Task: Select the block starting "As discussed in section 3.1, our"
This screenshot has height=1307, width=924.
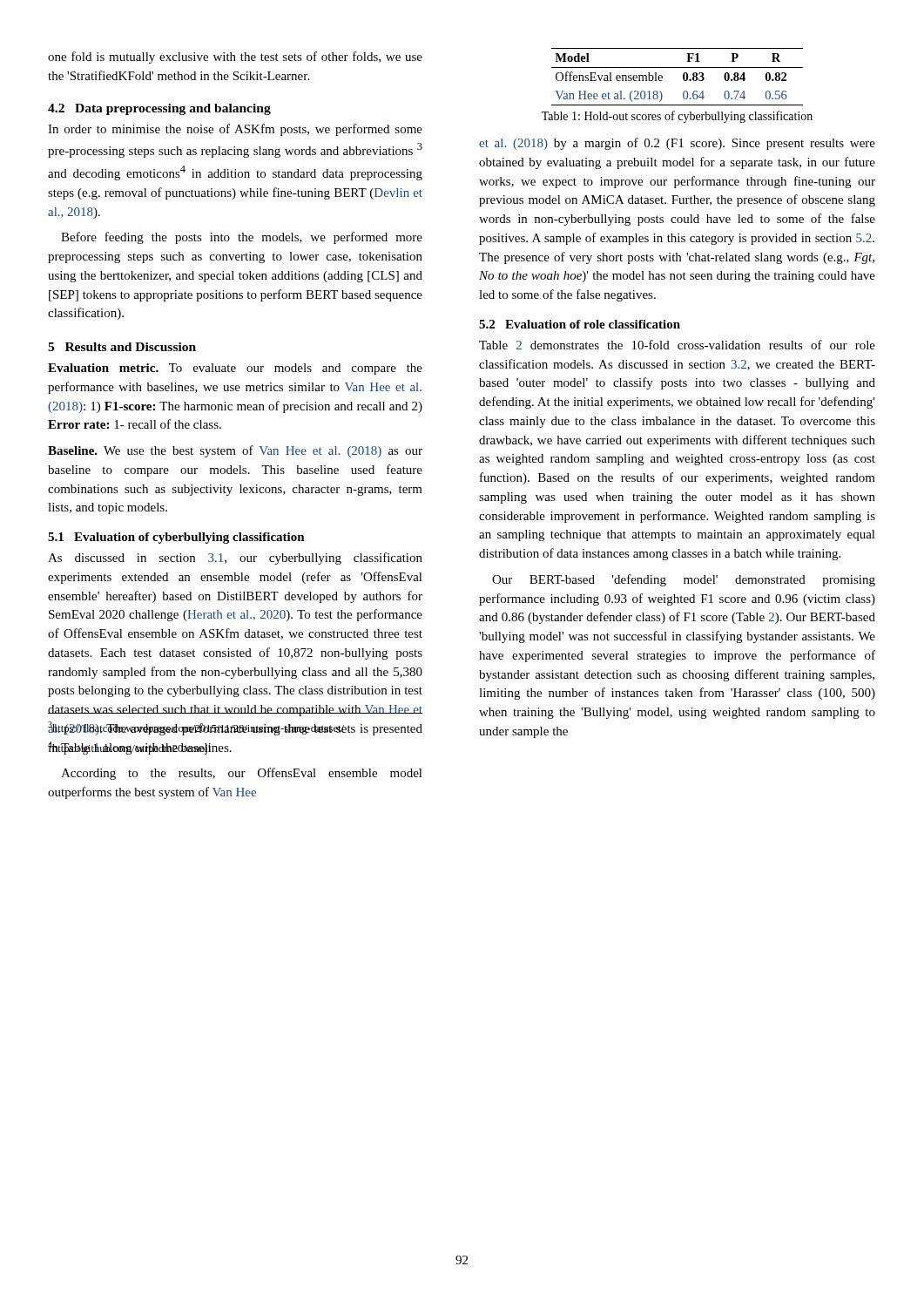Action: click(x=235, y=676)
